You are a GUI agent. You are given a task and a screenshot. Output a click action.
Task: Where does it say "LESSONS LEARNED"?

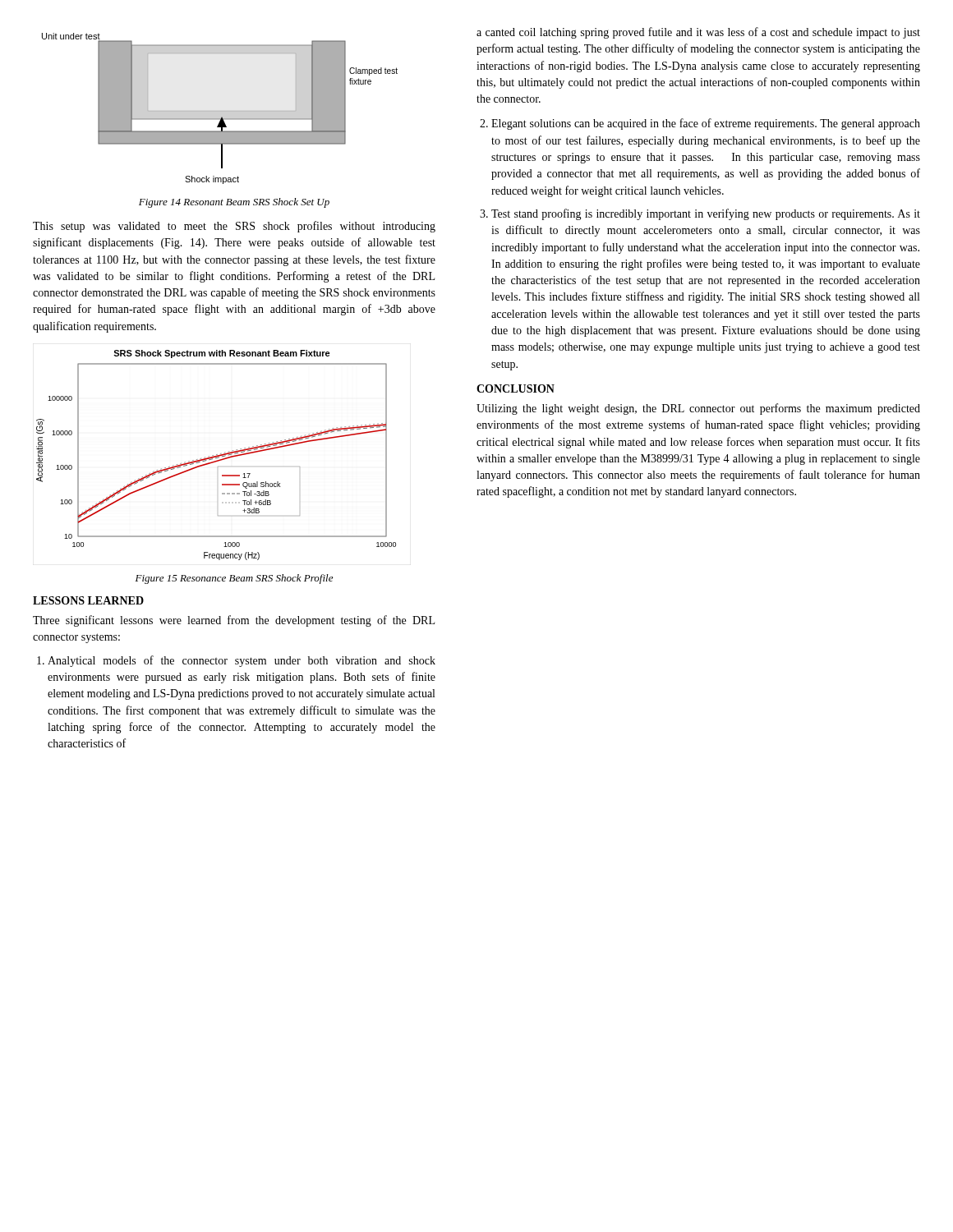[x=88, y=601]
